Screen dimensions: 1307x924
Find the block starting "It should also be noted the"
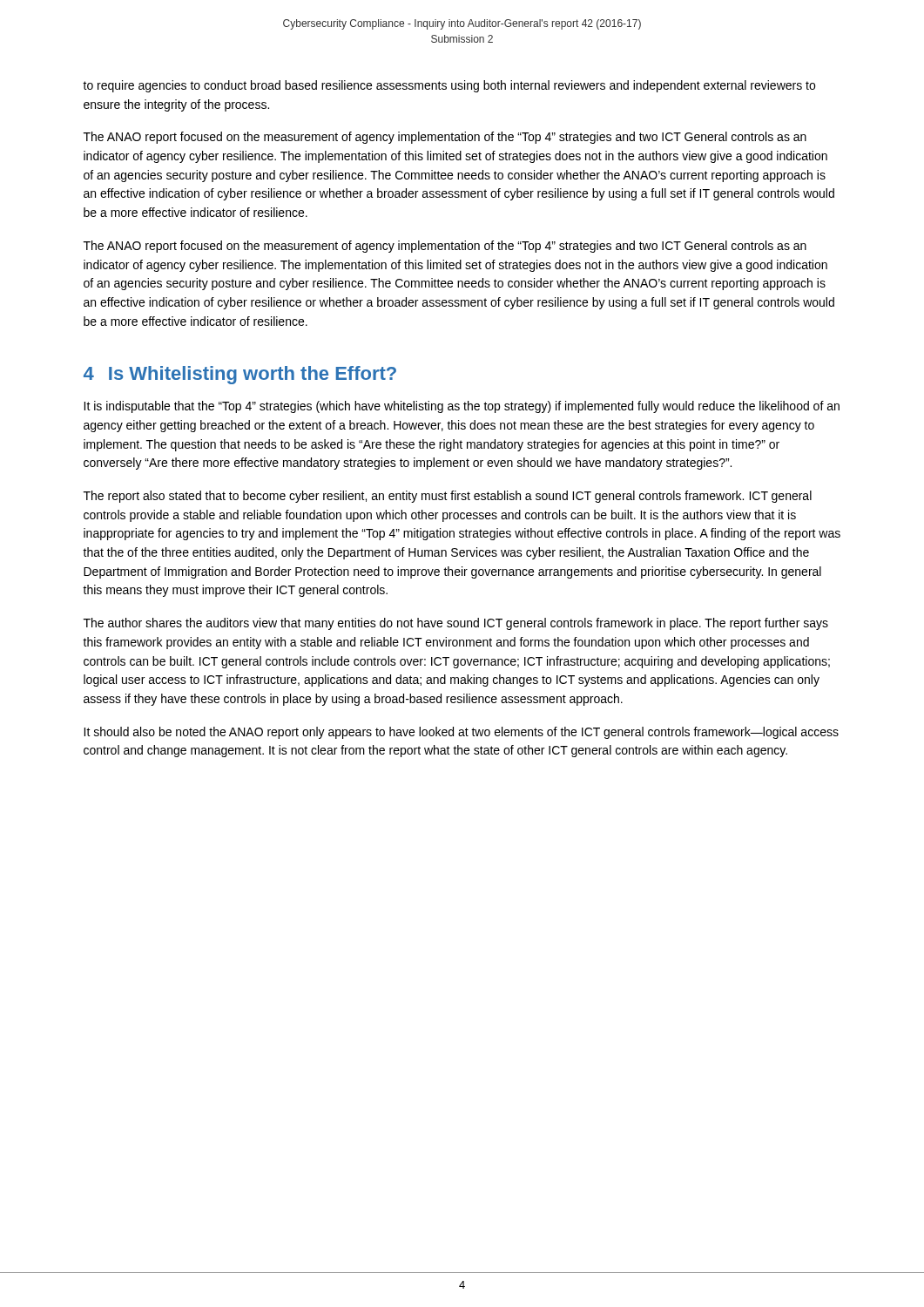coord(461,741)
